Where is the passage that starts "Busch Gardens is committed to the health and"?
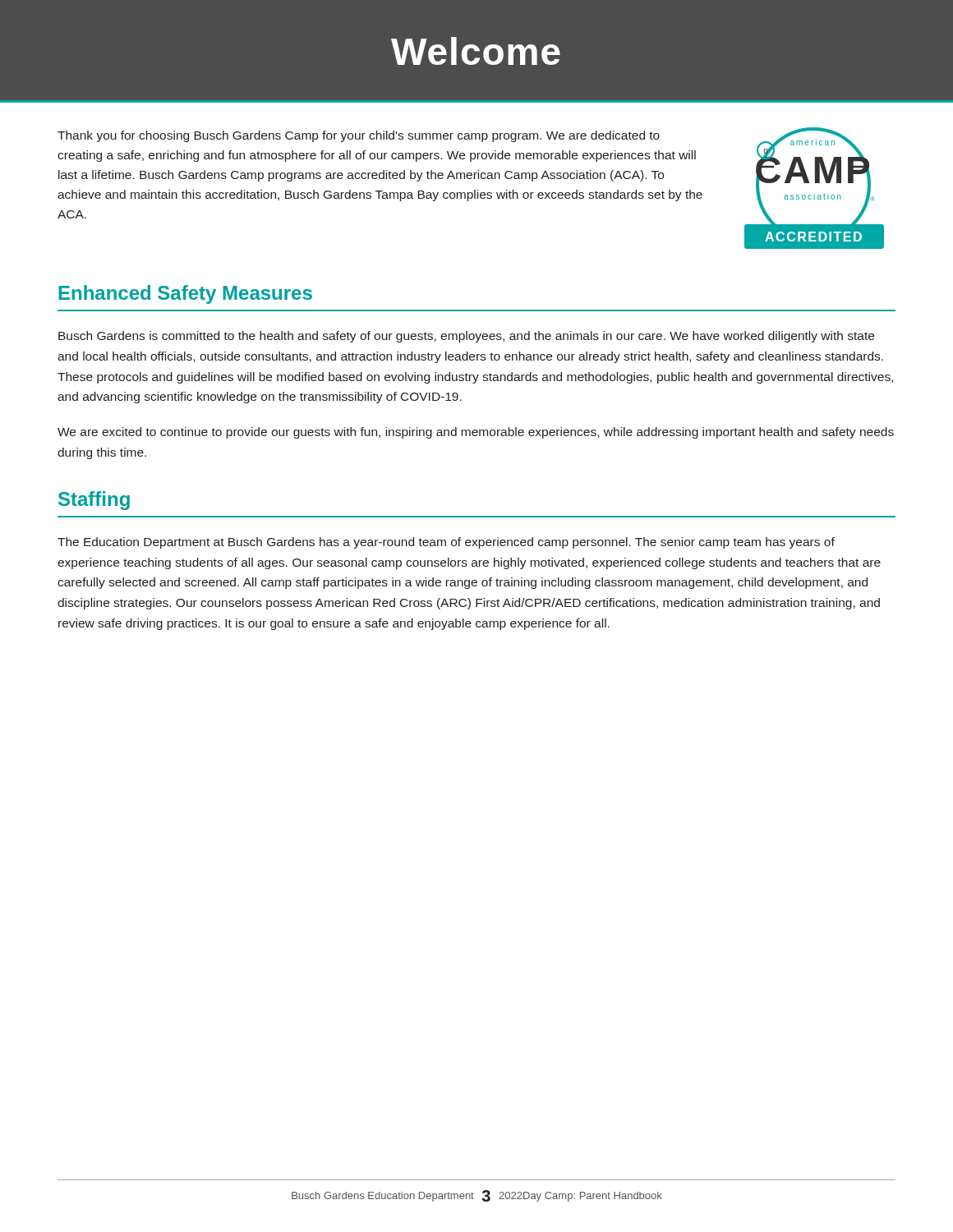 [x=476, y=367]
